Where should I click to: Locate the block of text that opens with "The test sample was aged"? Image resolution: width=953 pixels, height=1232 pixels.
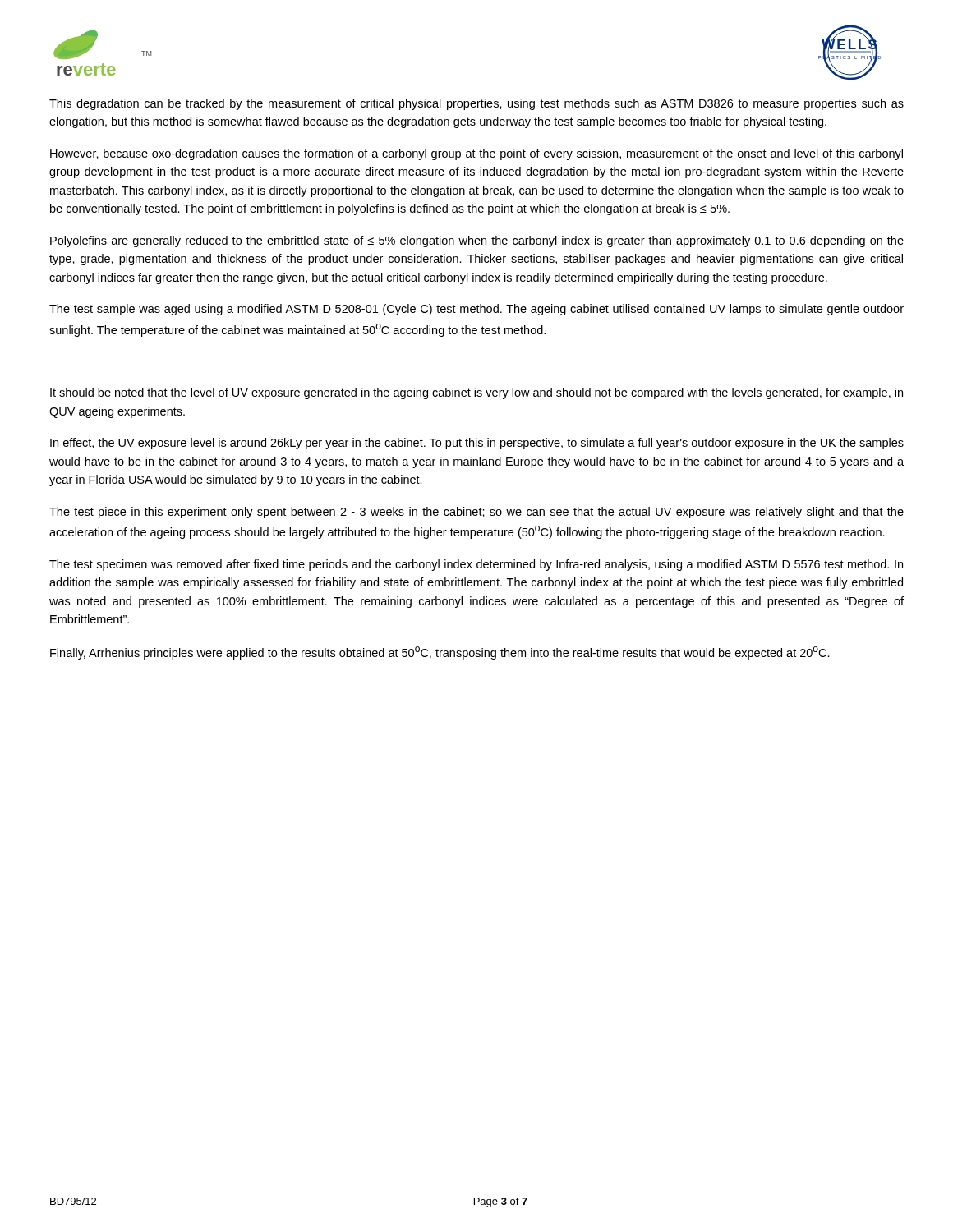476,320
